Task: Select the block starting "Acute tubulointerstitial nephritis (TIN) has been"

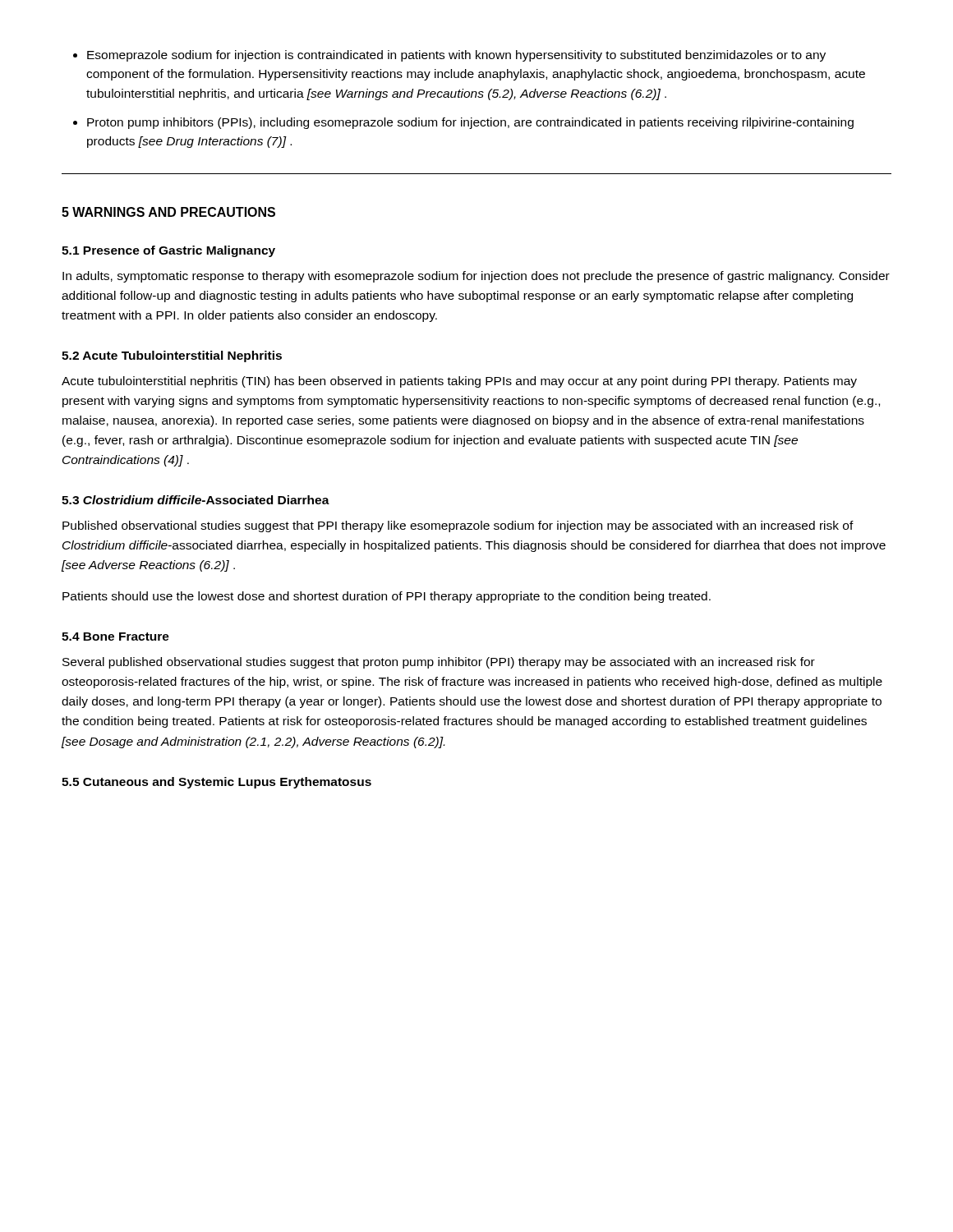Action: click(x=471, y=420)
